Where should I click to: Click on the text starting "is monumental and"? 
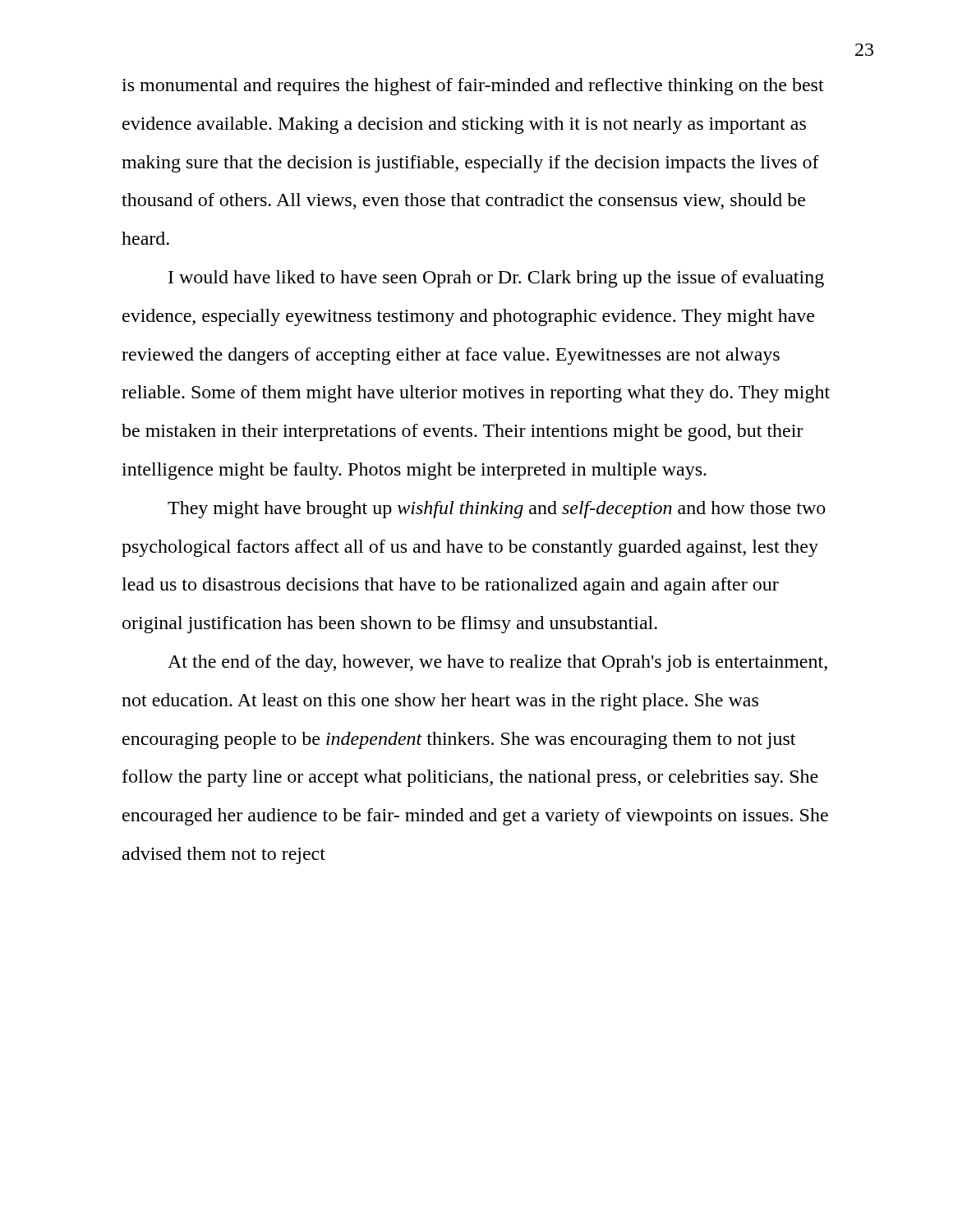(x=473, y=161)
